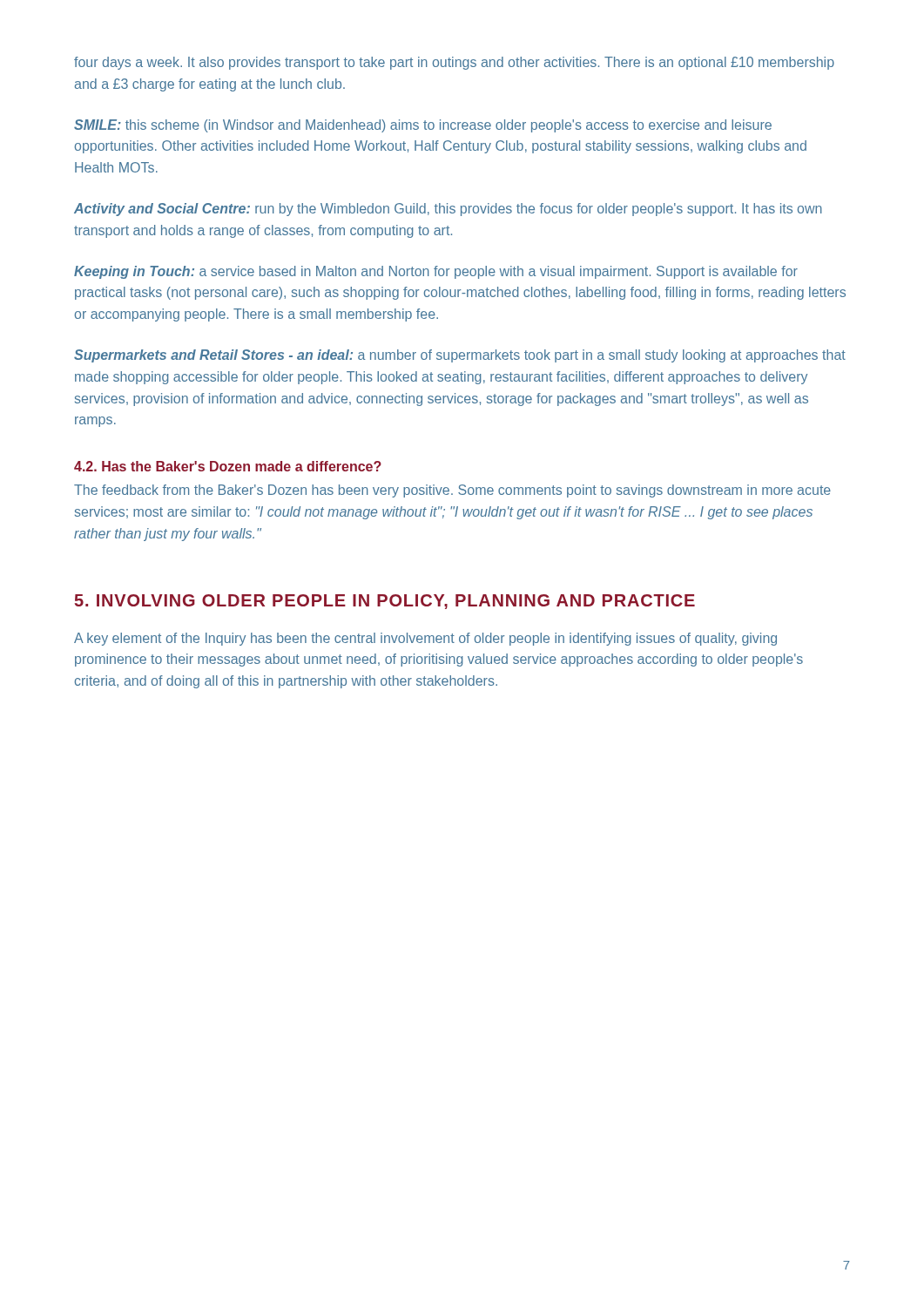This screenshot has height=1307, width=924.
Task: Find the title with the text "5. INVOLVING OLDER PEOPLE IN POLICY, PLANNING AND"
Action: pyautogui.click(x=385, y=600)
